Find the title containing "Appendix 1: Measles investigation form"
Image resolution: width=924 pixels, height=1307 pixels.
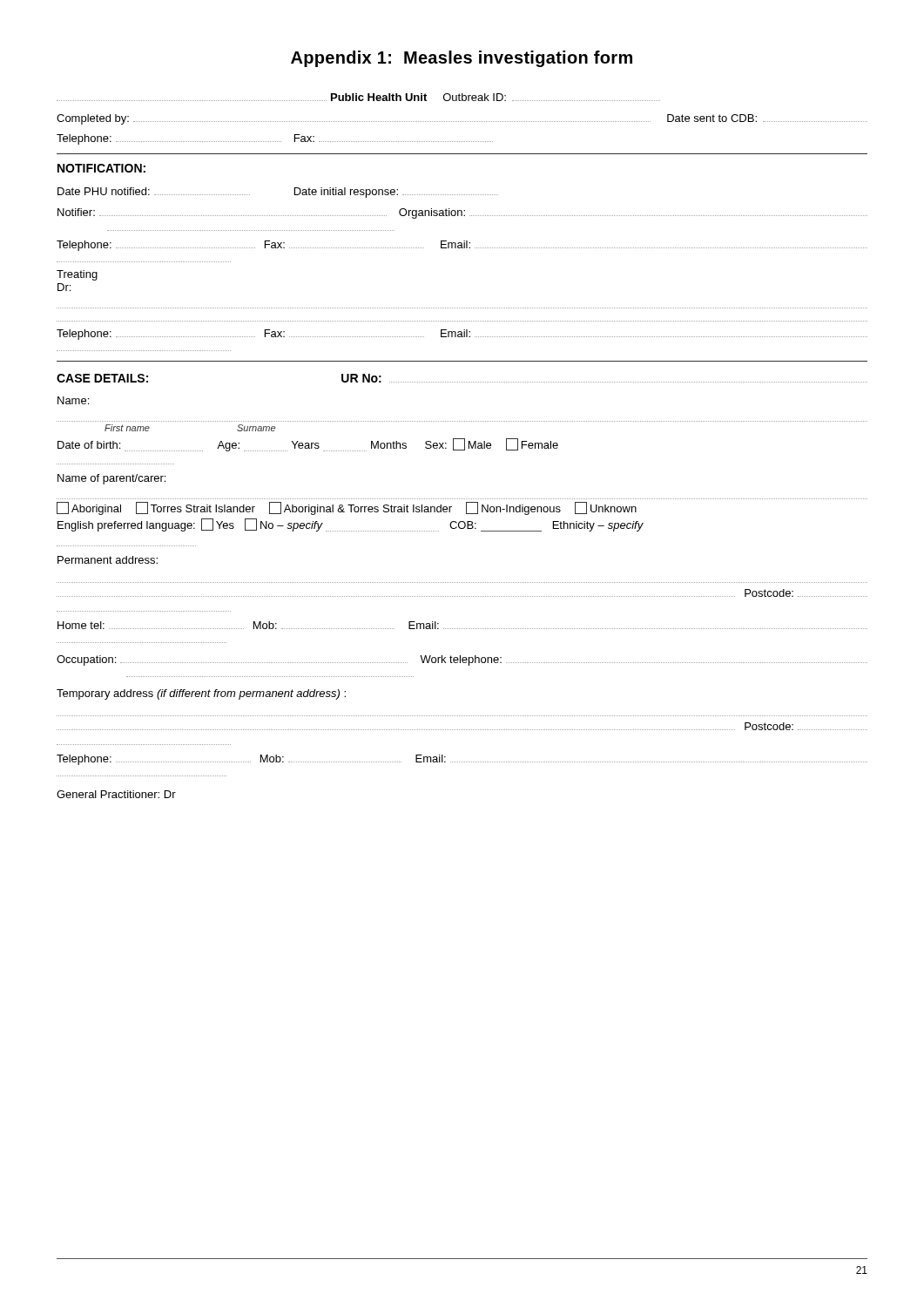pyautogui.click(x=462, y=58)
